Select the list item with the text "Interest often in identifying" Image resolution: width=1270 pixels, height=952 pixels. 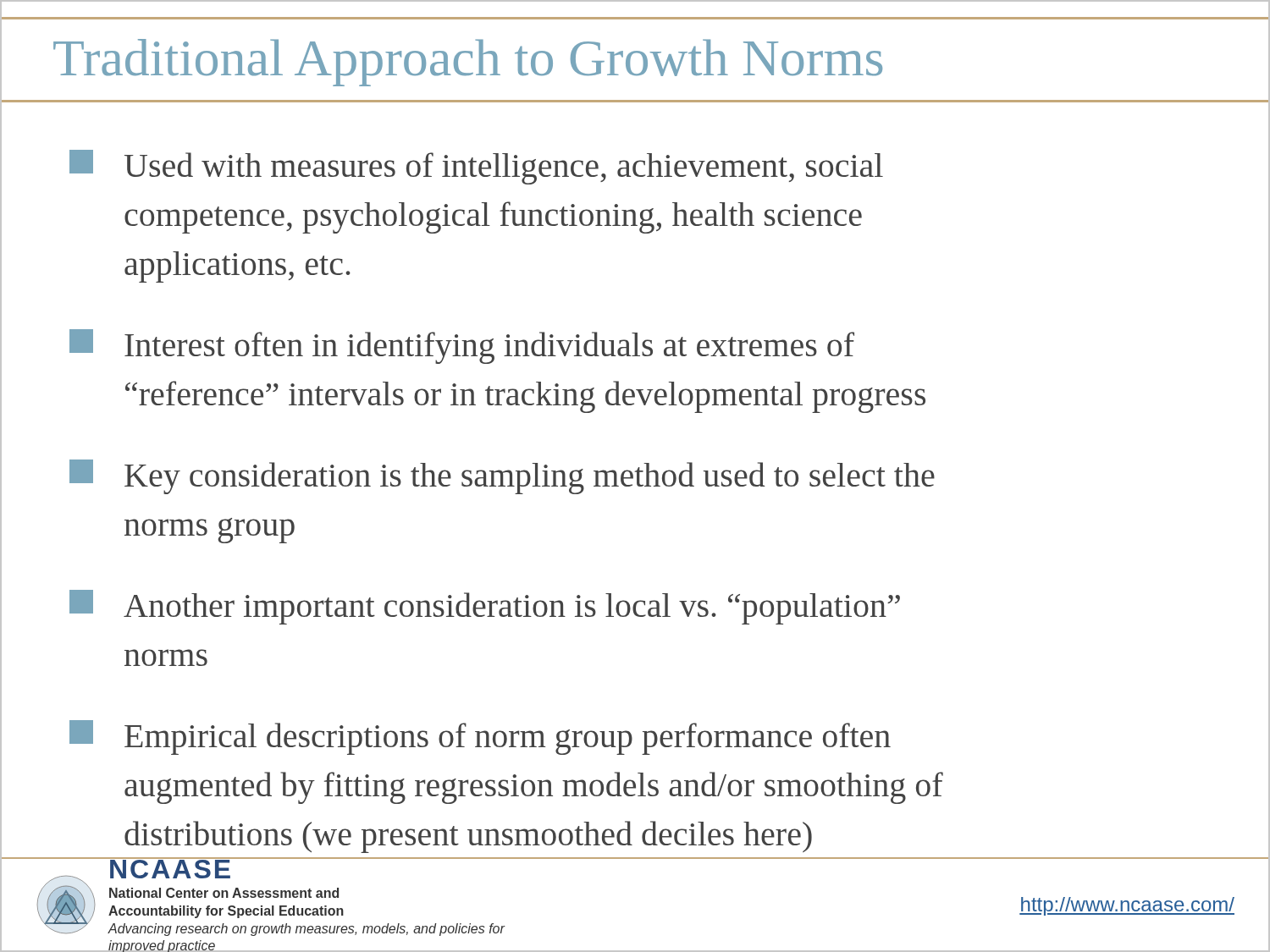tap(498, 370)
